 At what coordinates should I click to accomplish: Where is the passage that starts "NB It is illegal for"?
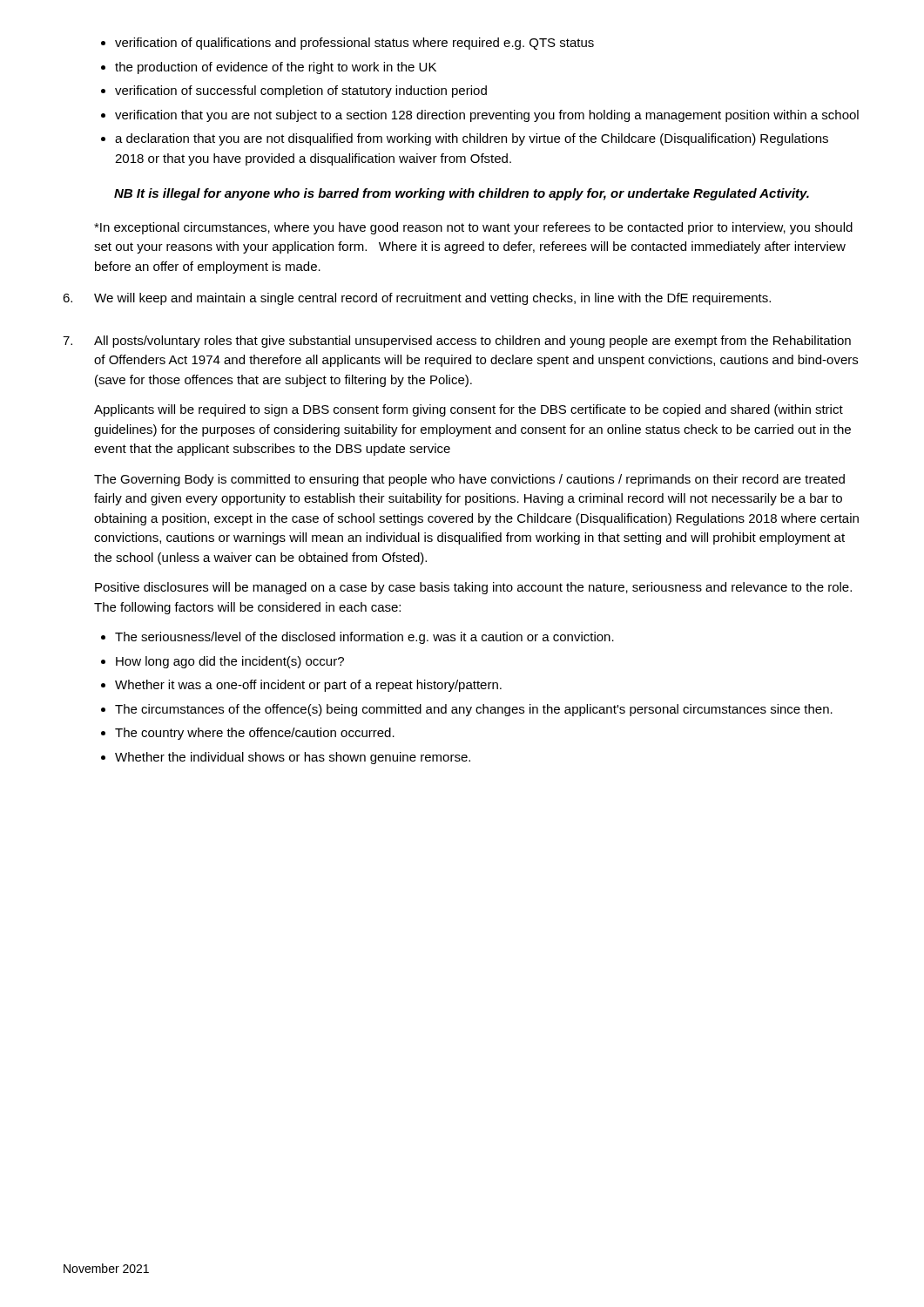coord(462,194)
